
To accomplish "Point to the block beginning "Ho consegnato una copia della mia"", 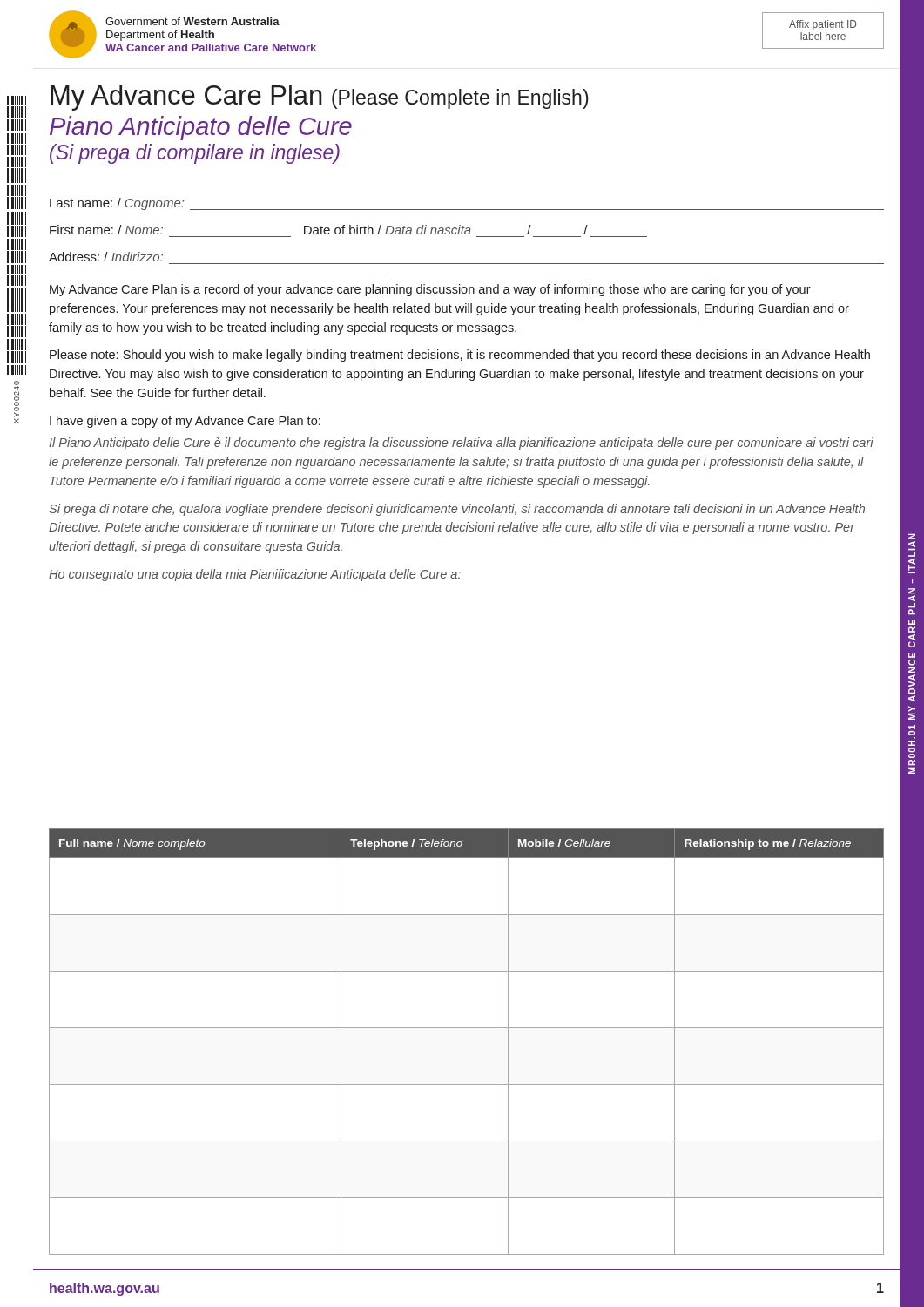I will click(255, 574).
